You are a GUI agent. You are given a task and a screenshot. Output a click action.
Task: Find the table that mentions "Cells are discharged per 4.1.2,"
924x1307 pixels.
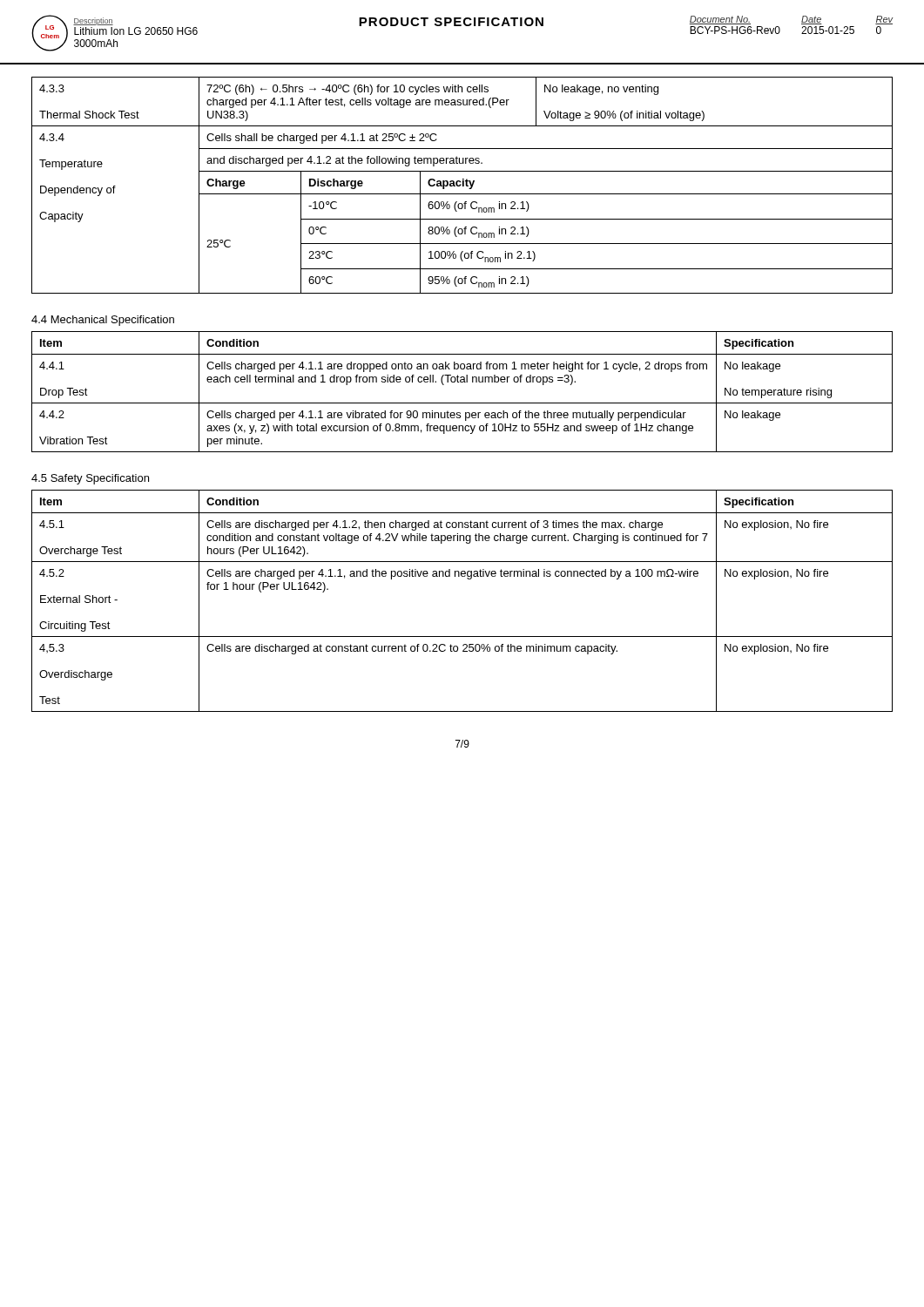[462, 601]
